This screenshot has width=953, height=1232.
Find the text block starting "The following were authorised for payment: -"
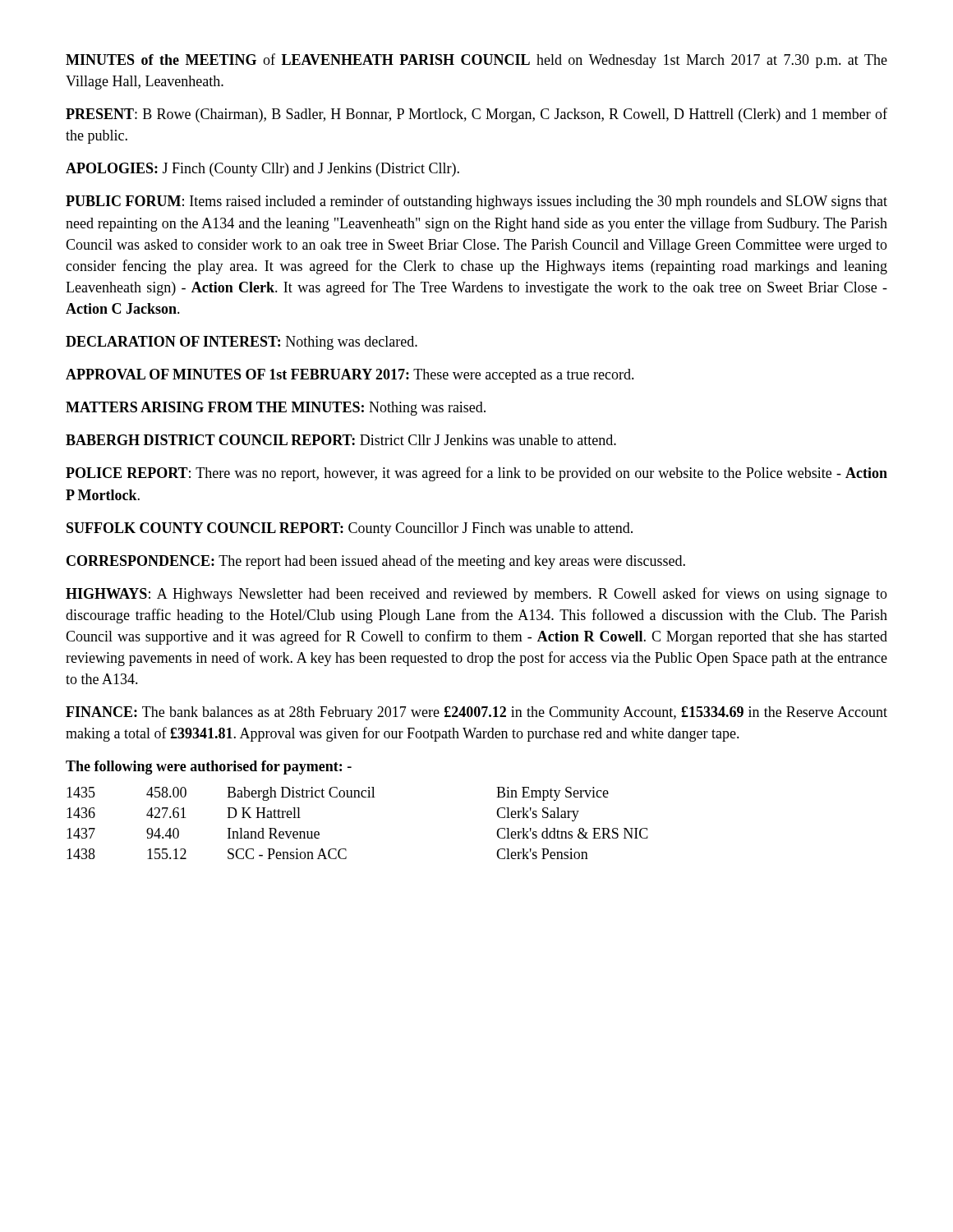tap(209, 768)
